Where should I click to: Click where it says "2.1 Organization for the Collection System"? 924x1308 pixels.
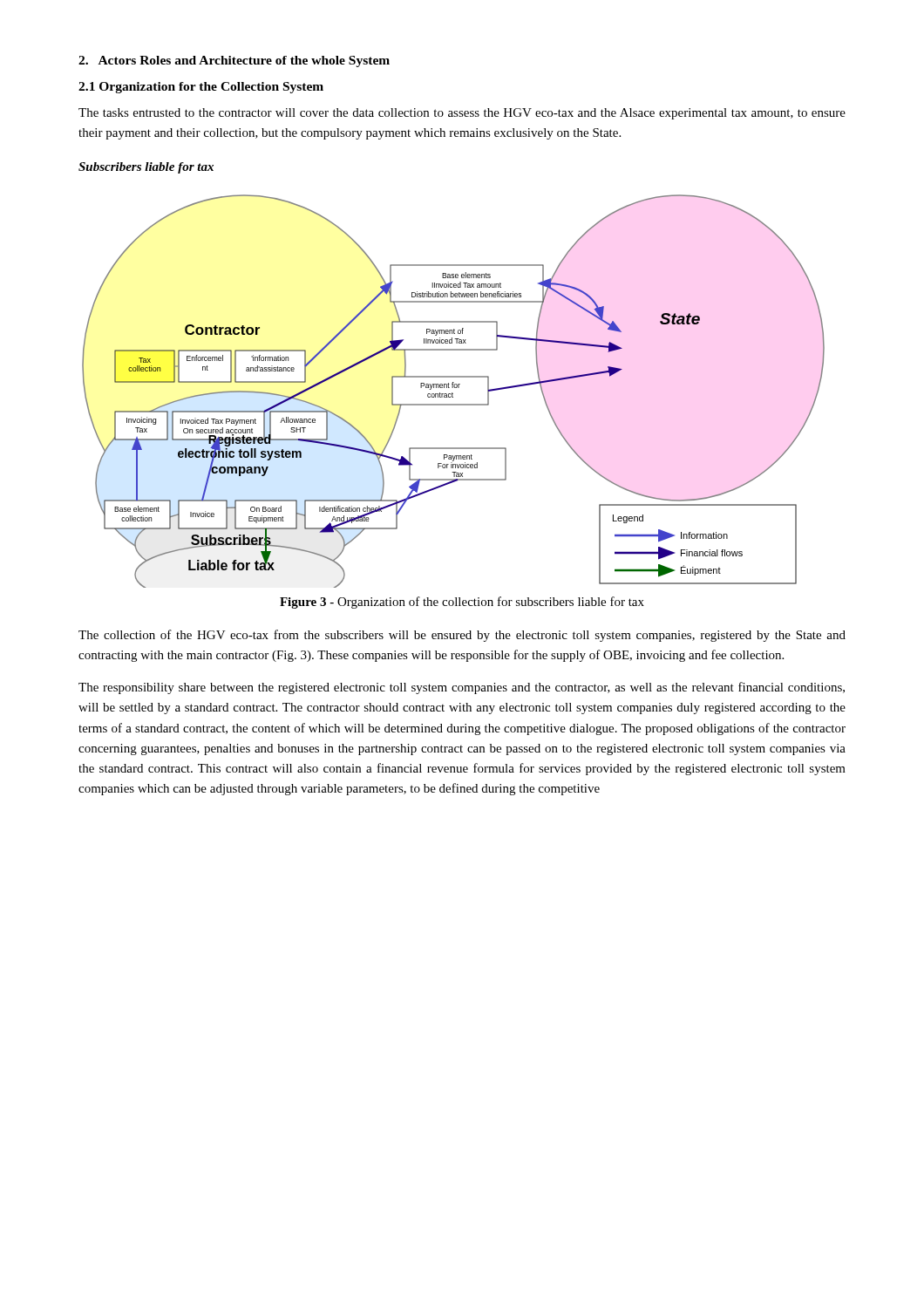click(x=201, y=86)
